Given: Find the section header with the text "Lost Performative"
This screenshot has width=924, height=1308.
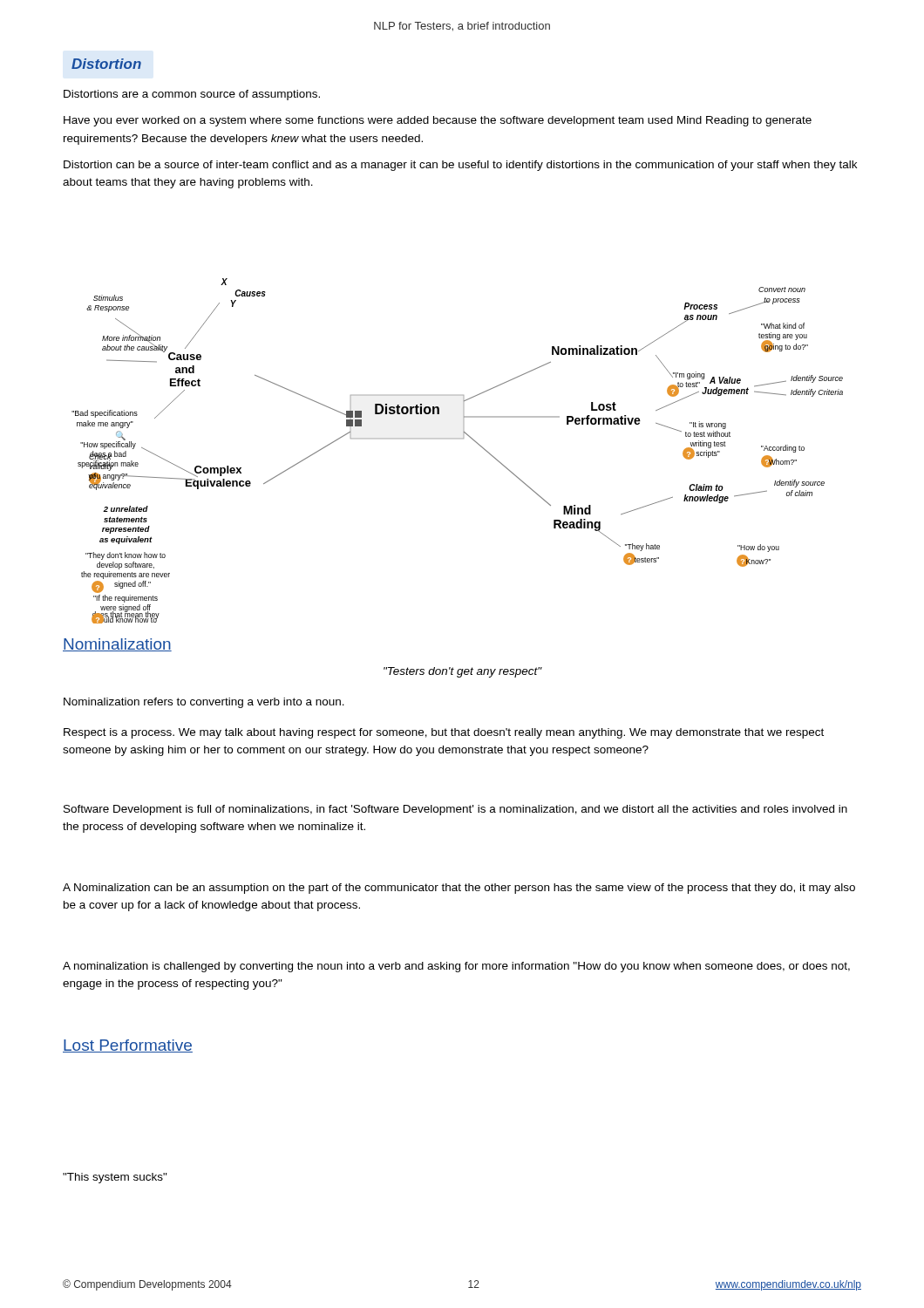Looking at the screenshot, I should (128, 1045).
